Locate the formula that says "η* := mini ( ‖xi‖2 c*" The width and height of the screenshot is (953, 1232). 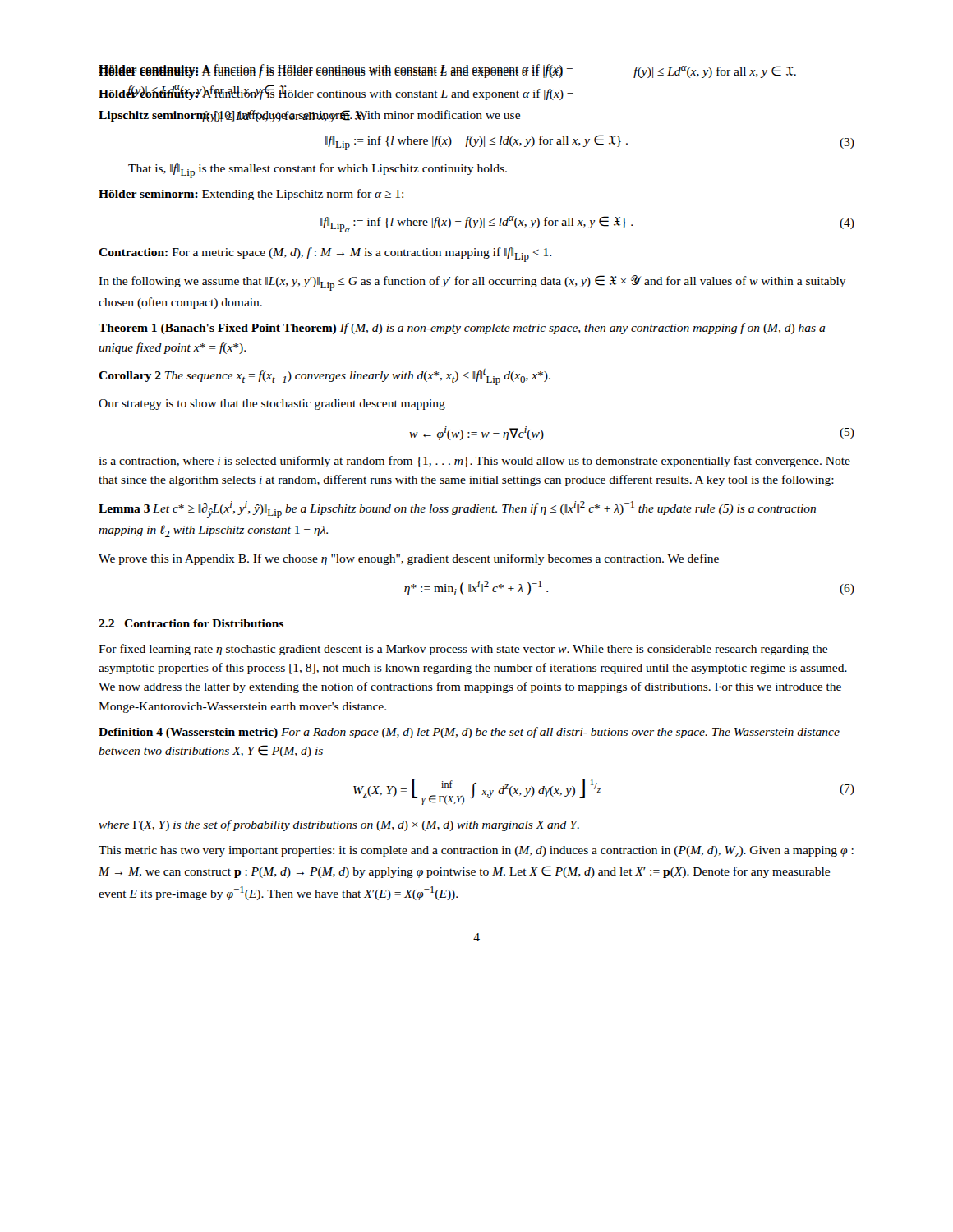click(x=474, y=588)
